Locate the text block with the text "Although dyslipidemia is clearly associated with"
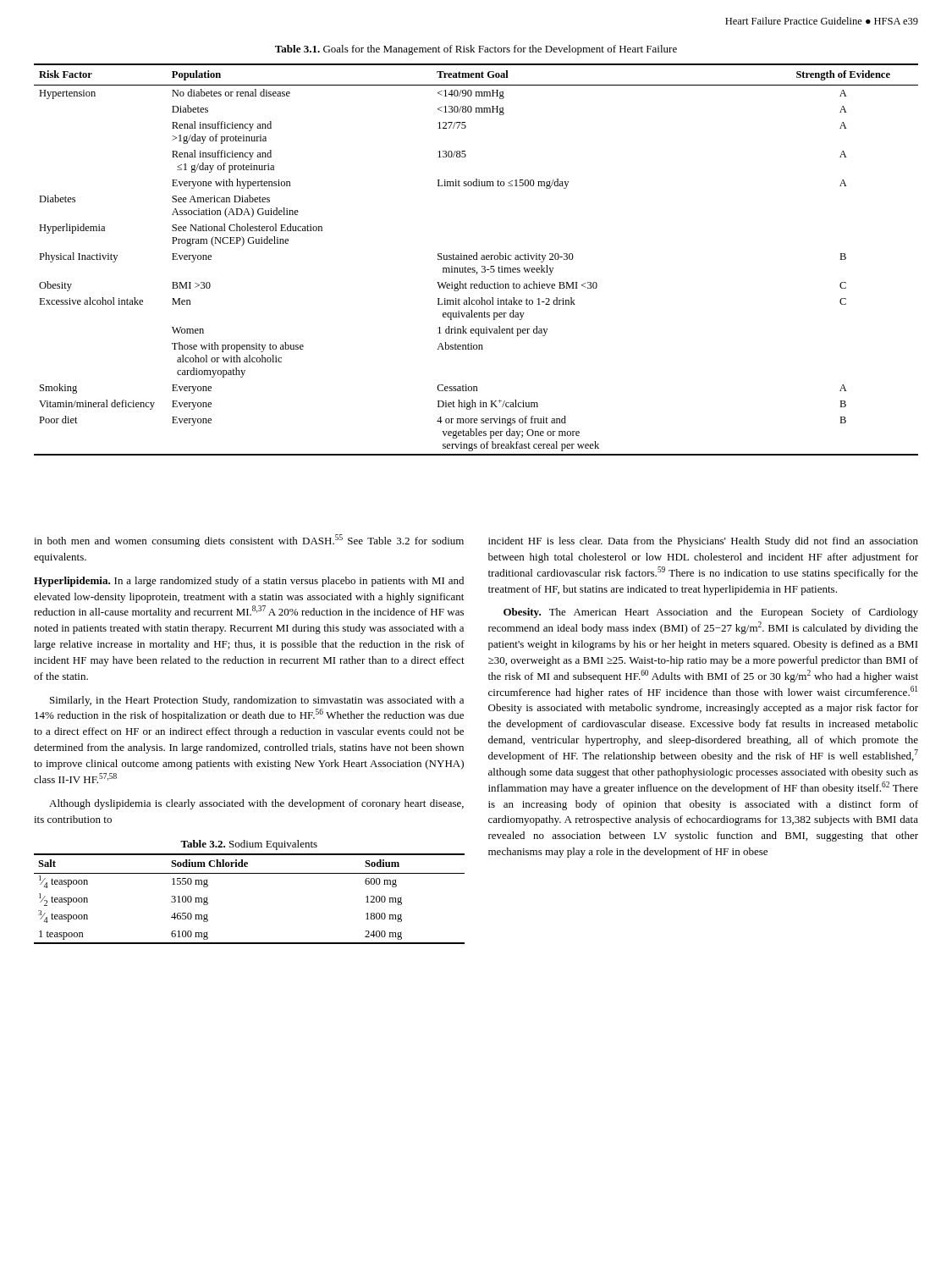Screen dimensions: 1270x952 point(249,812)
